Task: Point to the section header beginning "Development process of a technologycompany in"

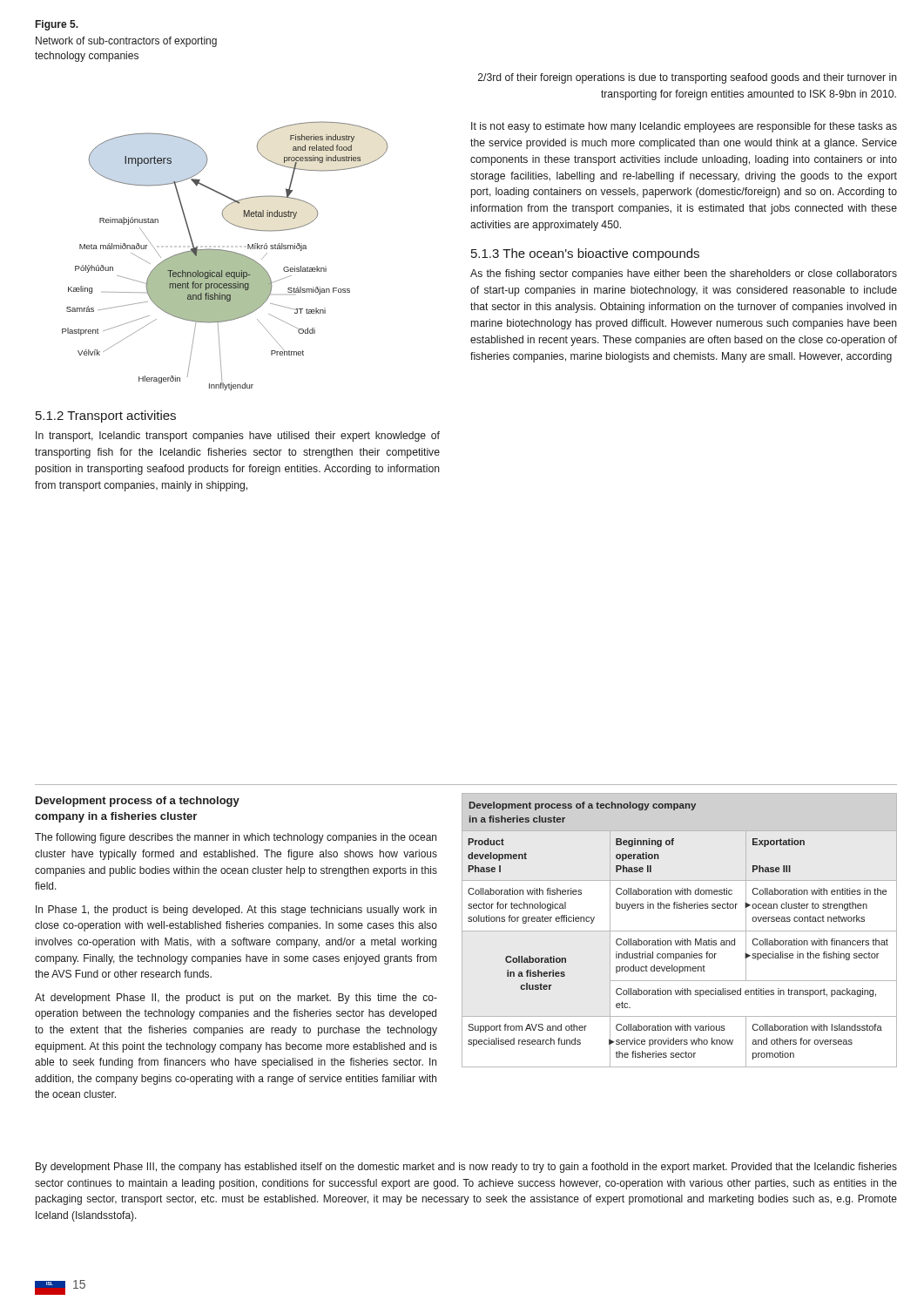Action: 137,808
